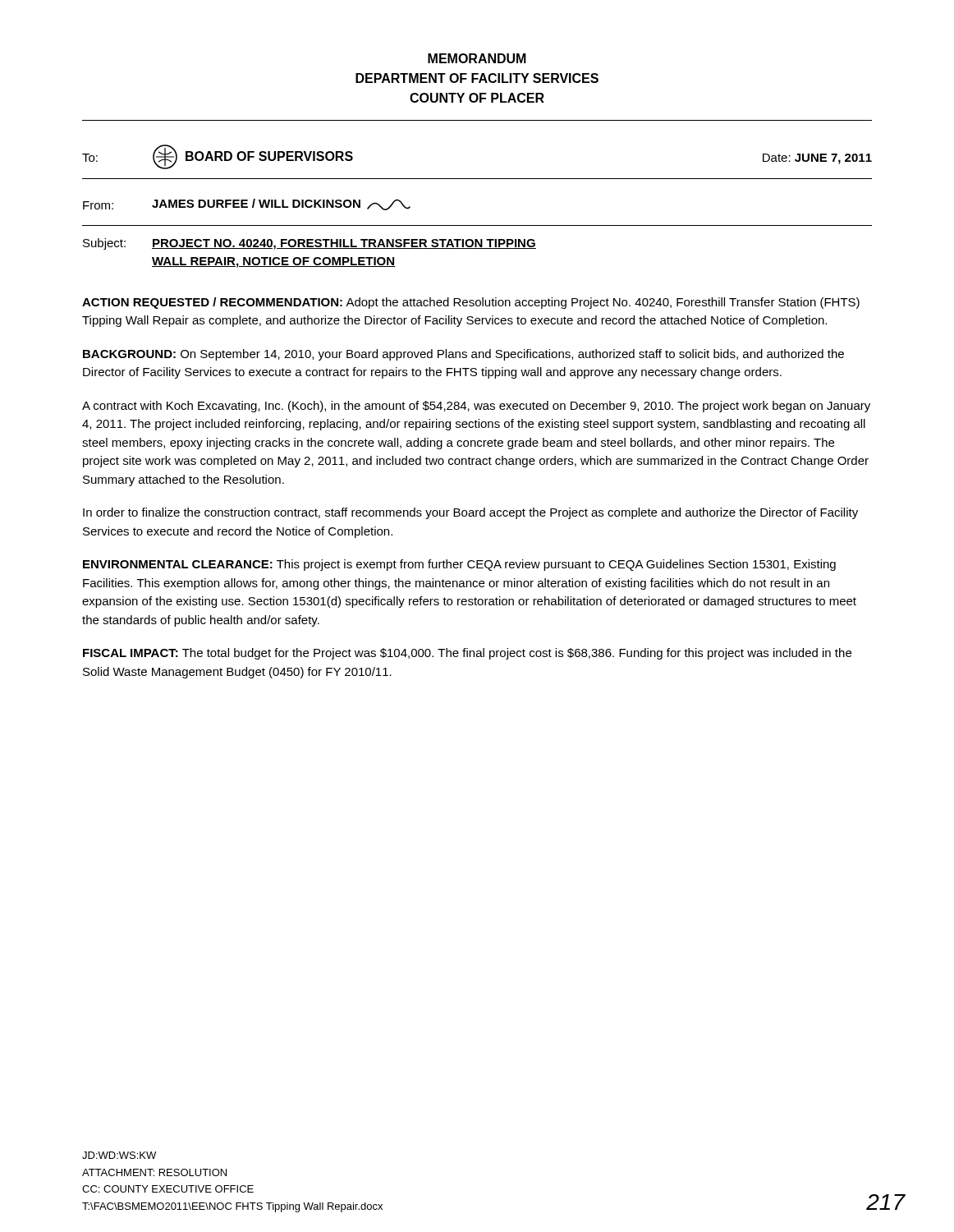Navigate to the text block starting "FISCAL IMPACT: The total budget for"

[x=467, y=662]
